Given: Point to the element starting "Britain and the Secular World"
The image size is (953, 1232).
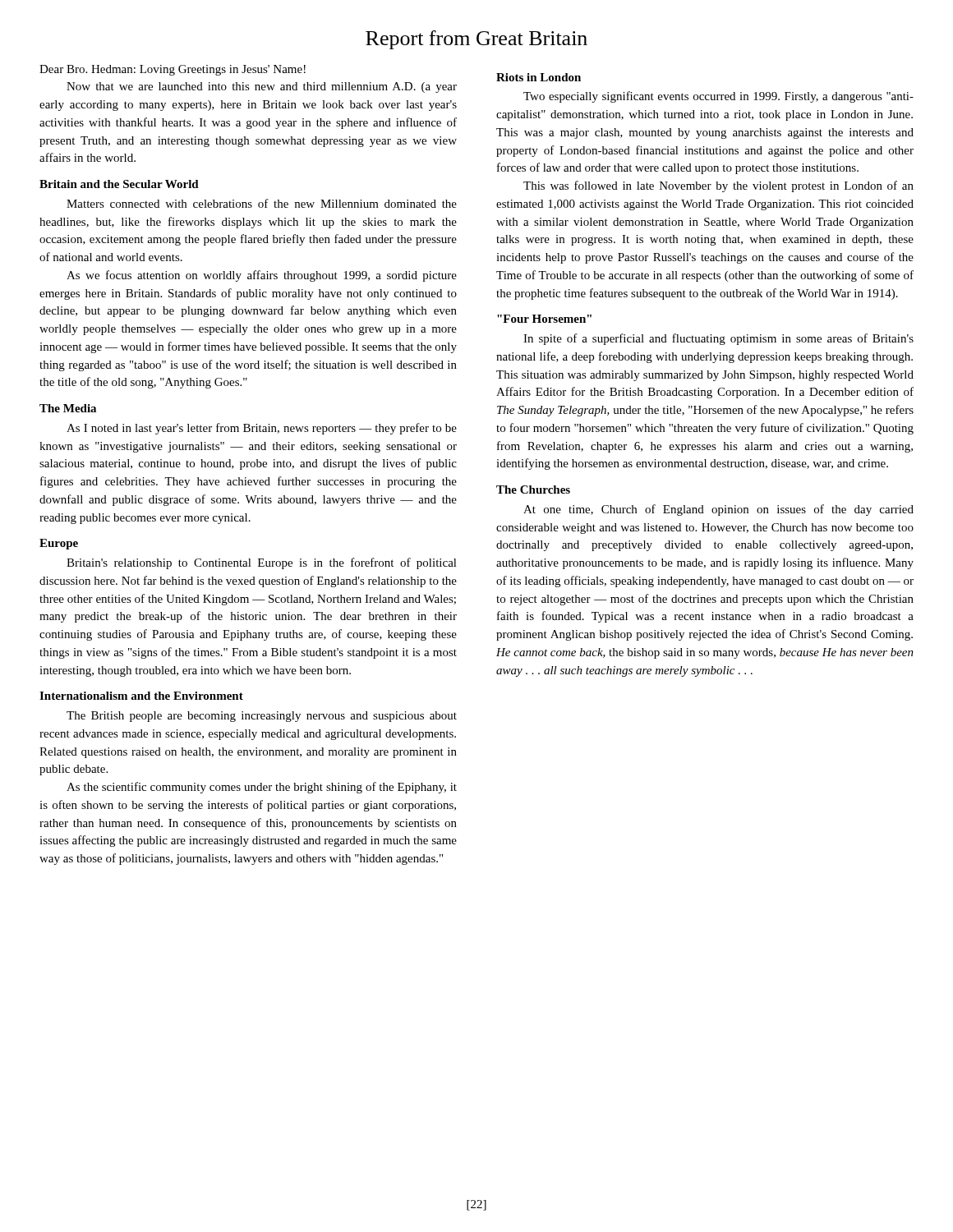Looking at the screenshot, I should [119, 184].
